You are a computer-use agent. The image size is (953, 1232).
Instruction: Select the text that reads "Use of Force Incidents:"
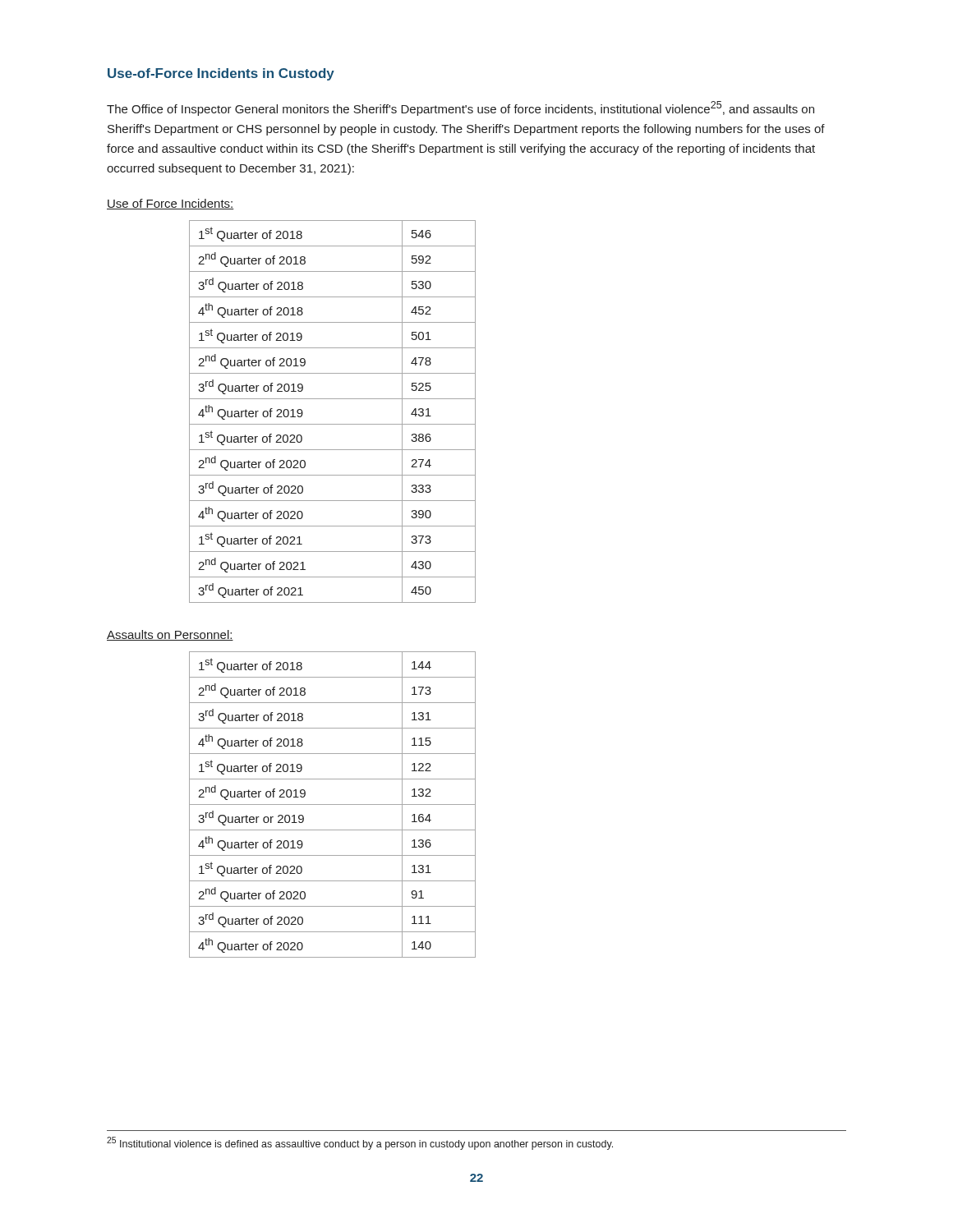point(170,203)
